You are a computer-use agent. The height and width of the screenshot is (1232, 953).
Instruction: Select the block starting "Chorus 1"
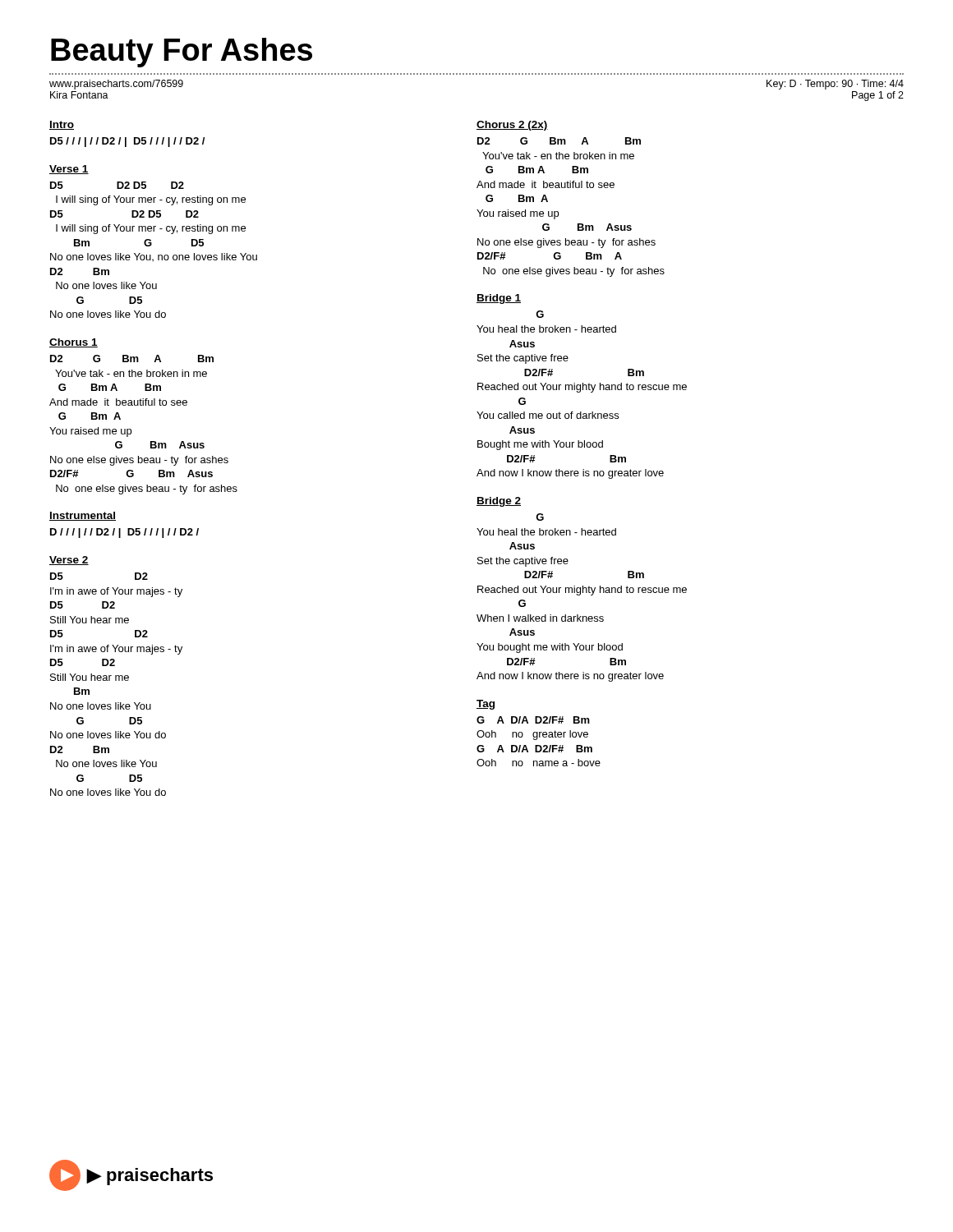click(x=73, y=342)
